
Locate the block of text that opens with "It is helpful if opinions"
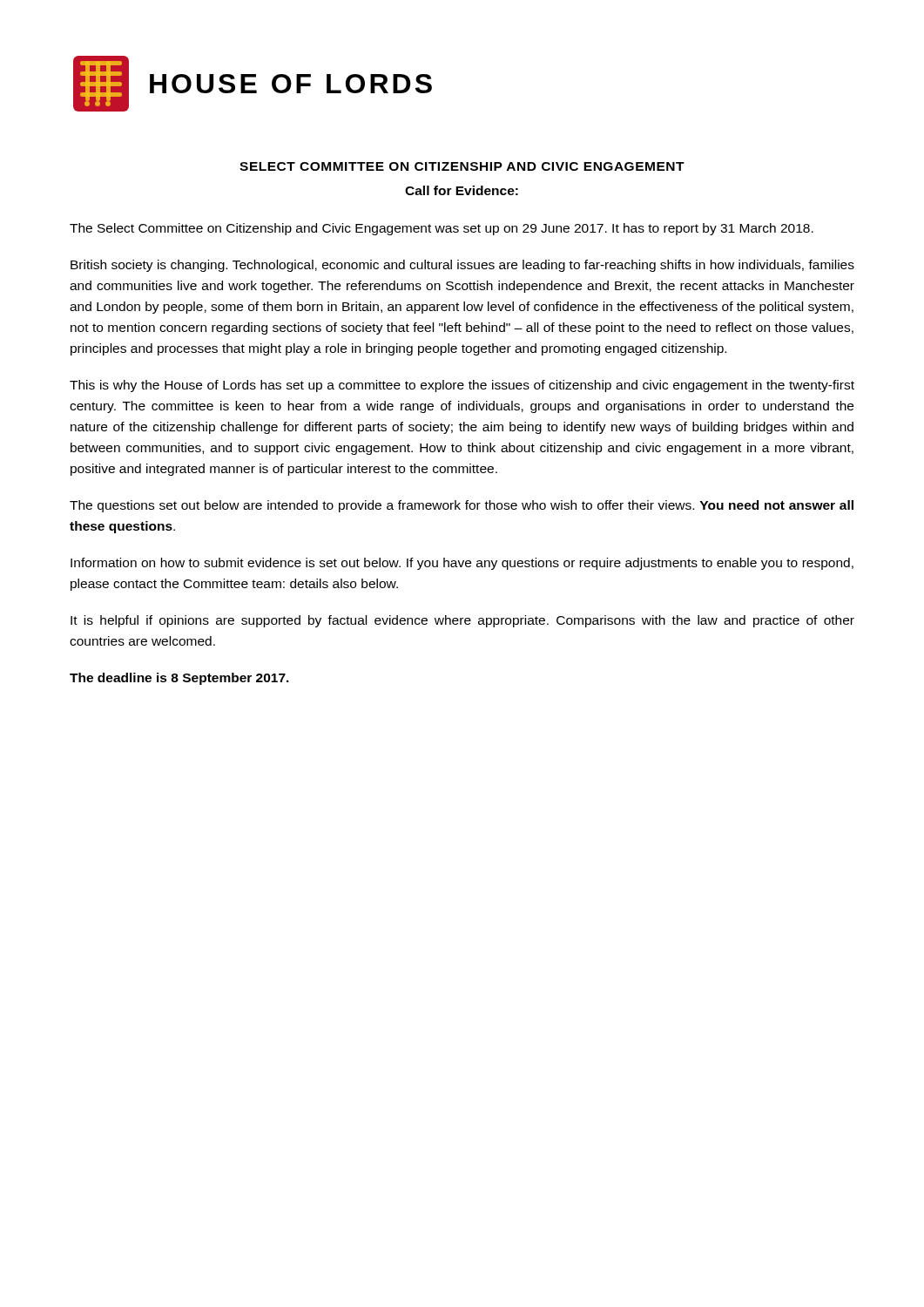click(x=462, y=631)
